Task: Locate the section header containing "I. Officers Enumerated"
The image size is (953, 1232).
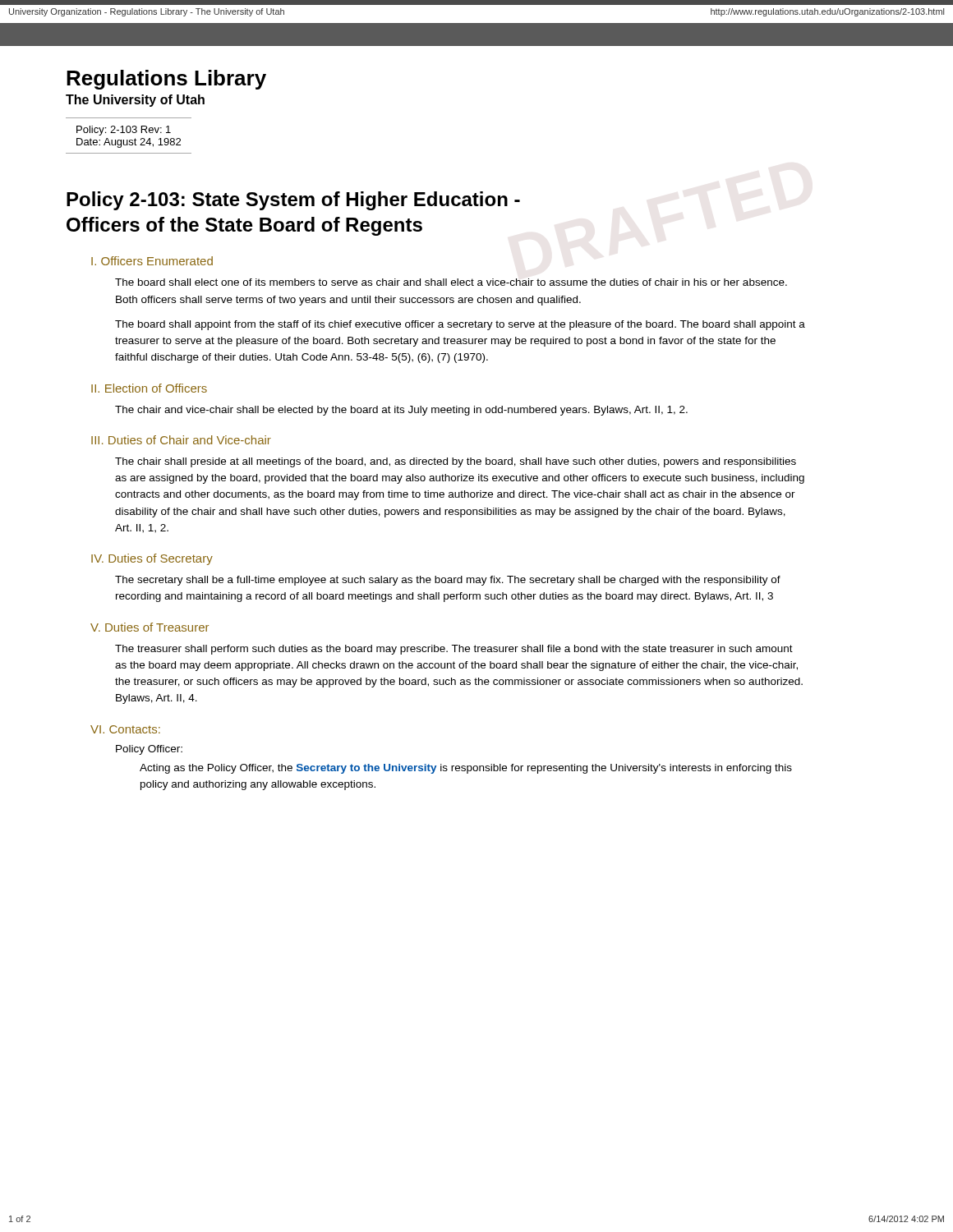Action: point(152,261)
